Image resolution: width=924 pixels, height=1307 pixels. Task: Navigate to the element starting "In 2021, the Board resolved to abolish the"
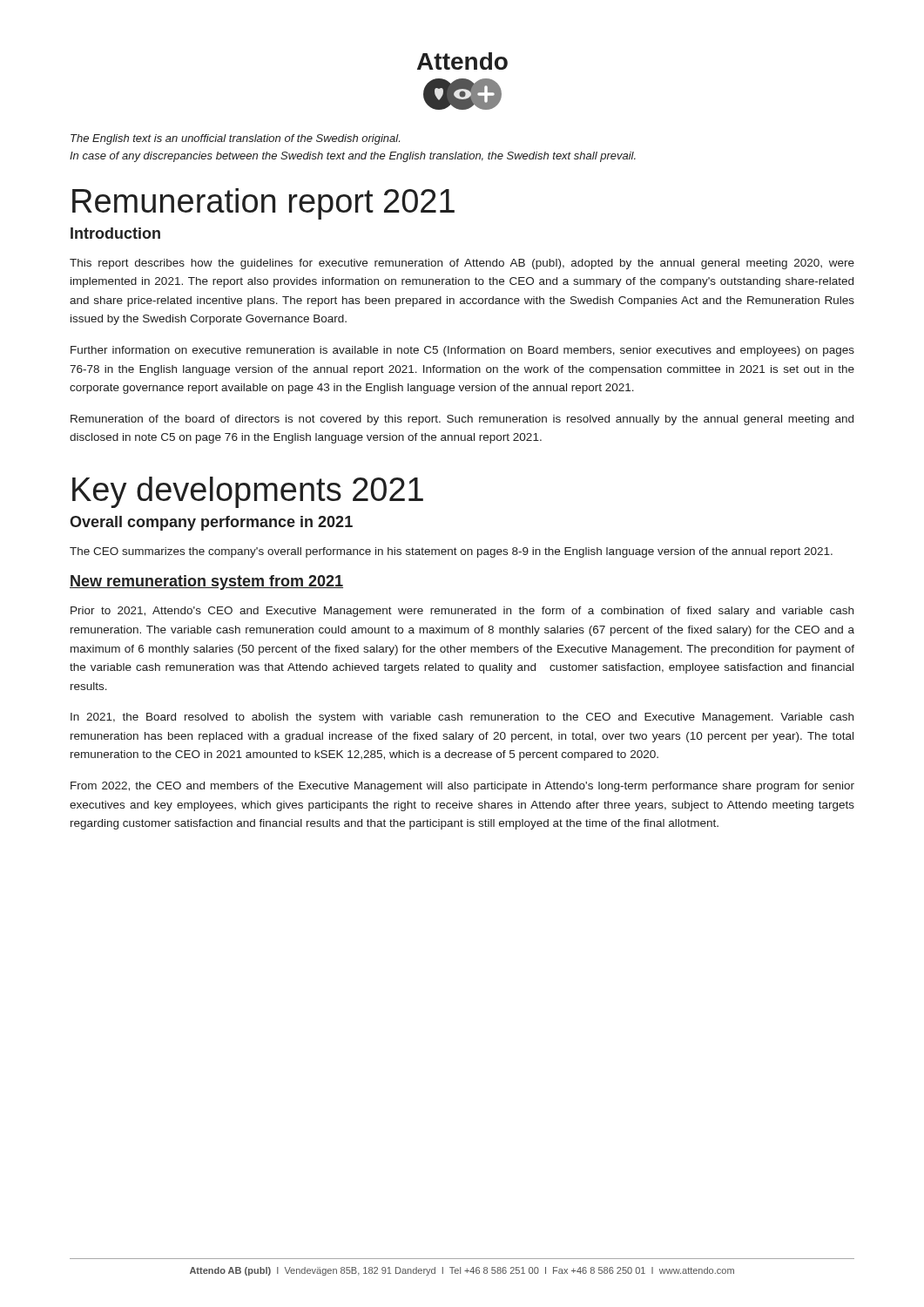pyautogui.click(x=462, y=736)
